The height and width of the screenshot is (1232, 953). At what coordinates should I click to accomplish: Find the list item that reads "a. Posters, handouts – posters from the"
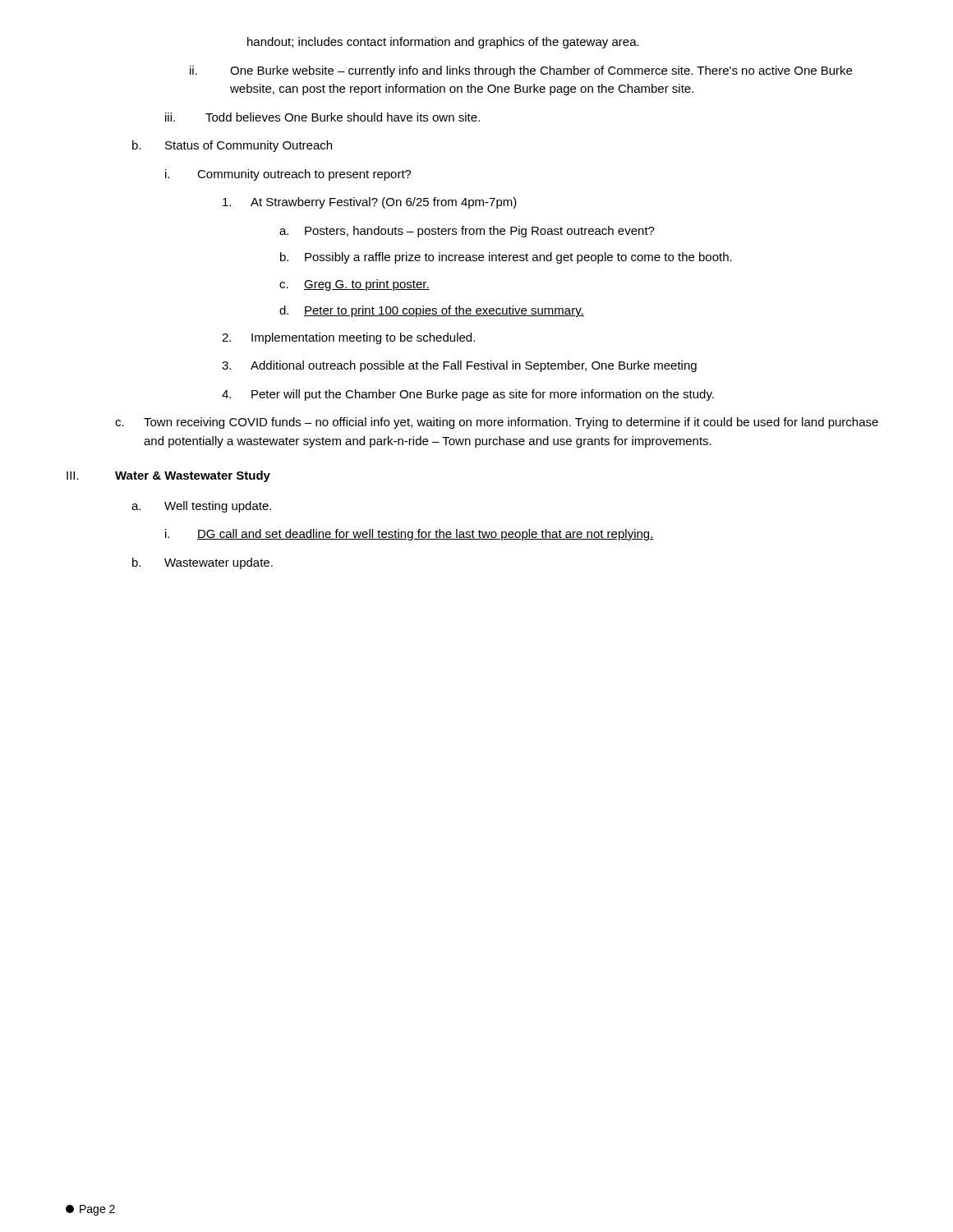467,231
